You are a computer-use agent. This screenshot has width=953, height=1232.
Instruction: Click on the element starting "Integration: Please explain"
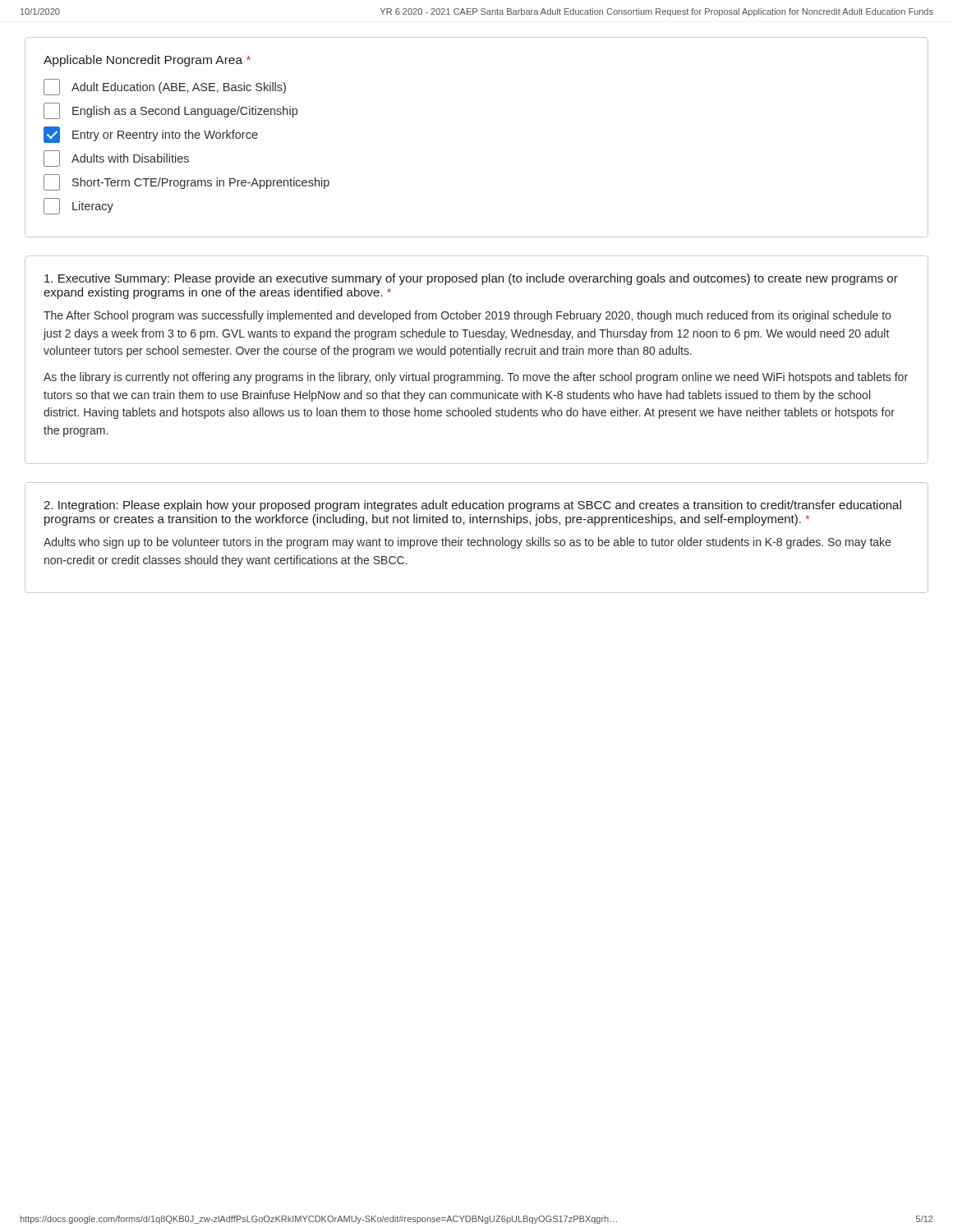click(x=473, y=512)
